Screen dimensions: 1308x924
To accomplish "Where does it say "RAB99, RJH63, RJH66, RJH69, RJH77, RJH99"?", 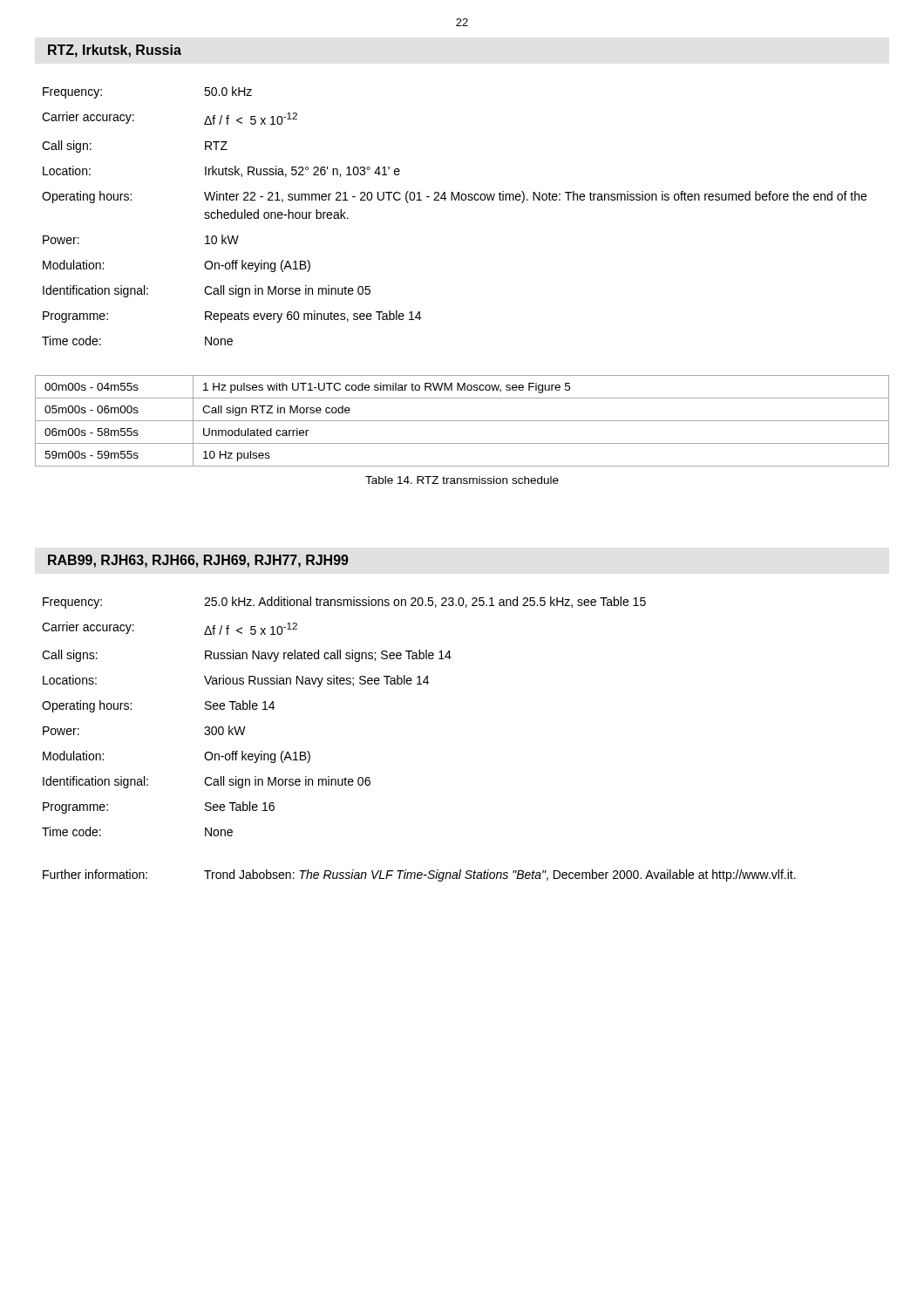I will (x=198, y=560).
